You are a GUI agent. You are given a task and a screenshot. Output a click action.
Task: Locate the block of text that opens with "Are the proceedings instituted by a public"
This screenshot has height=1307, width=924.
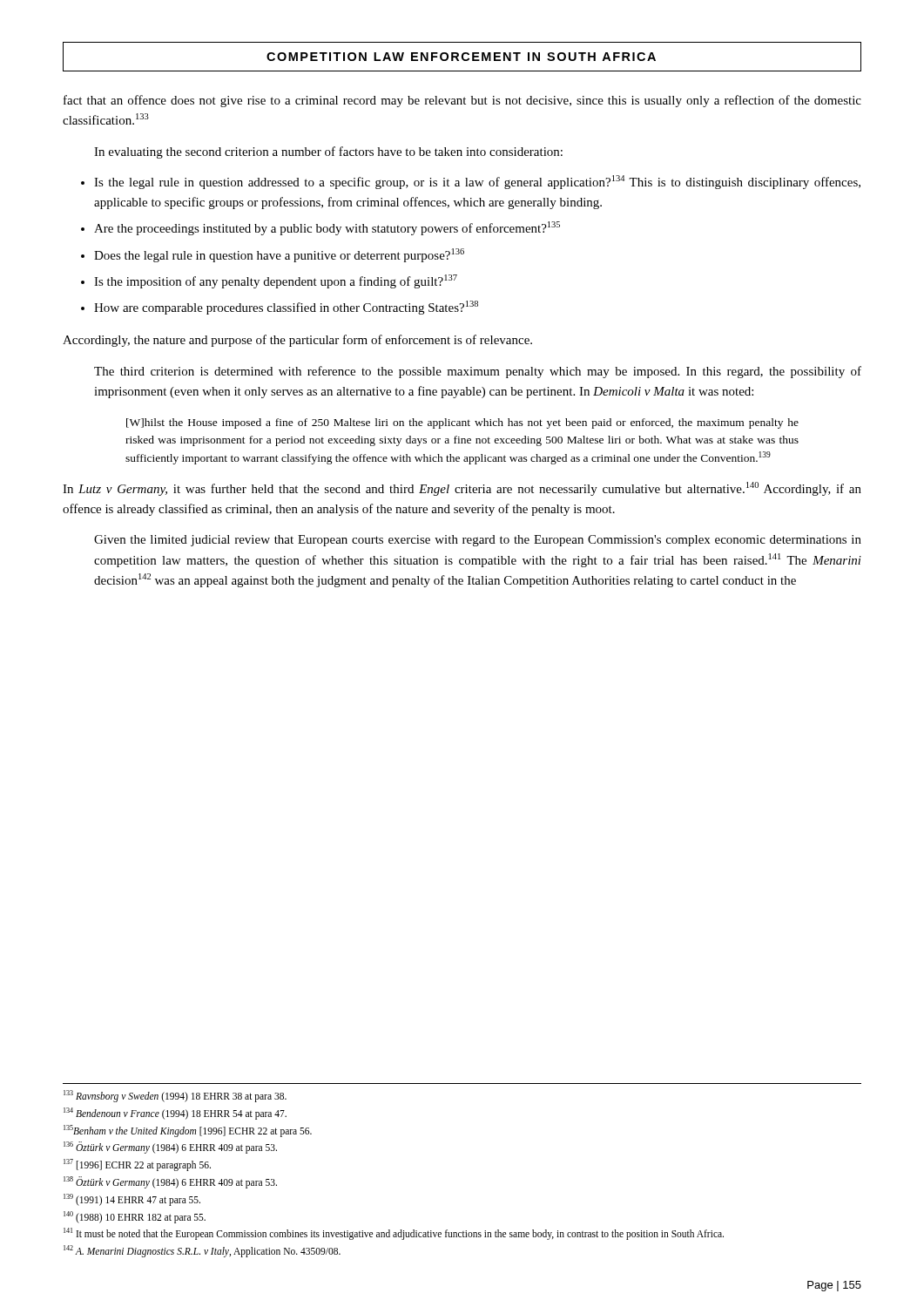tap(327, 228)
